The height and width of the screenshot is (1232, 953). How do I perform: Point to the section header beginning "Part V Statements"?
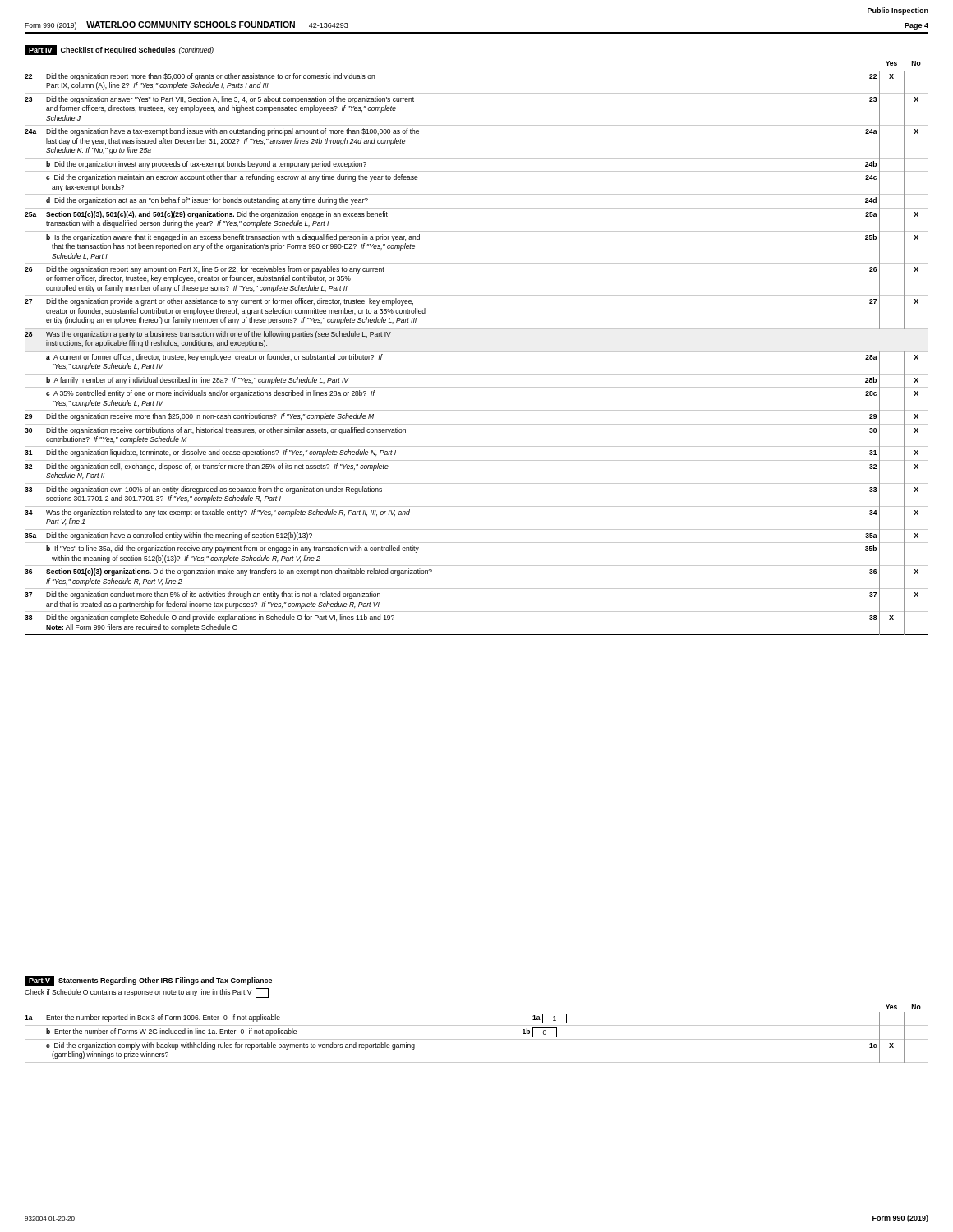coord(148,981)
